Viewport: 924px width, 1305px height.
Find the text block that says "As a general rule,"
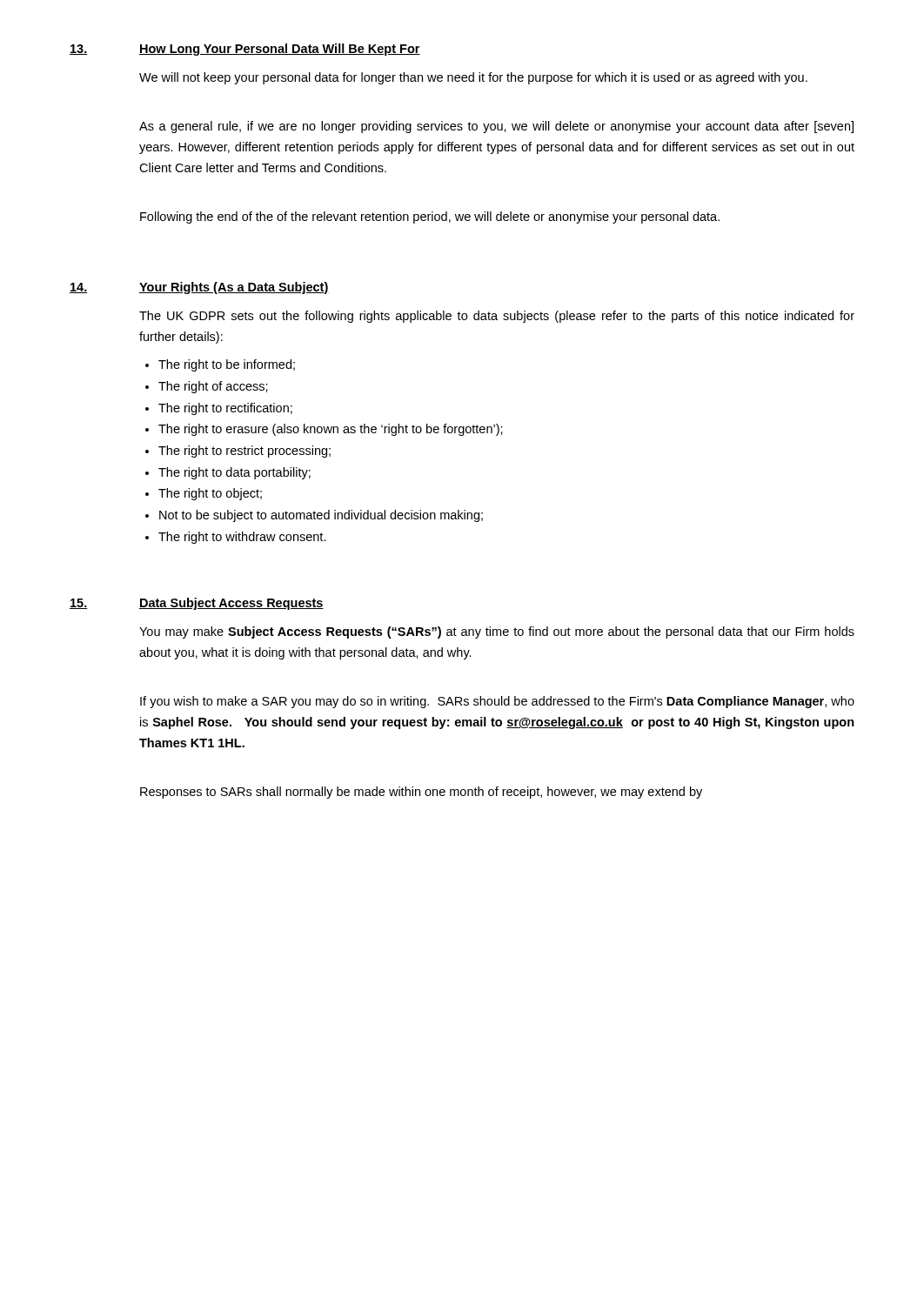point(497,147)
